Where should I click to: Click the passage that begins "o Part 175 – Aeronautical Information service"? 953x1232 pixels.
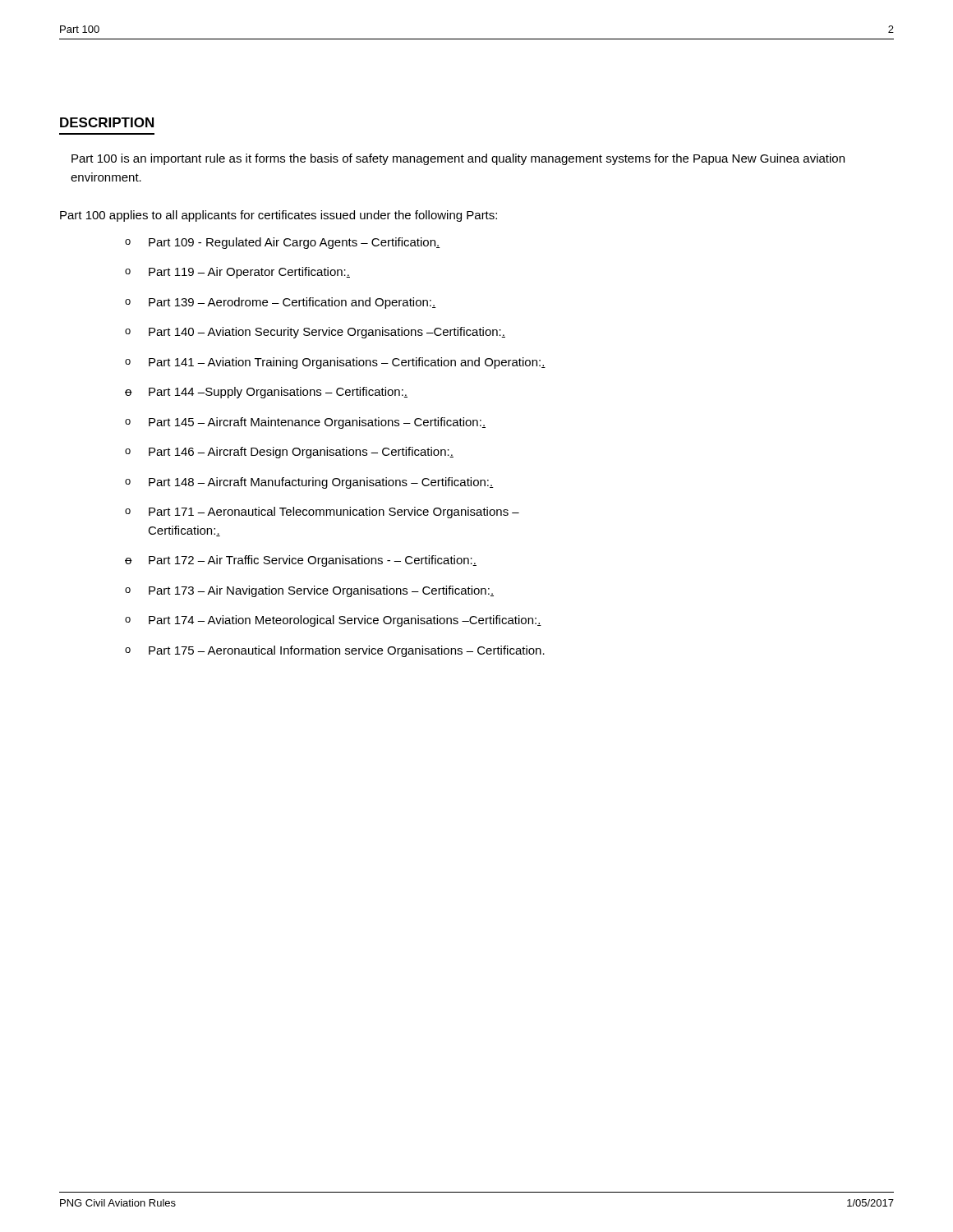pos(509,650)
